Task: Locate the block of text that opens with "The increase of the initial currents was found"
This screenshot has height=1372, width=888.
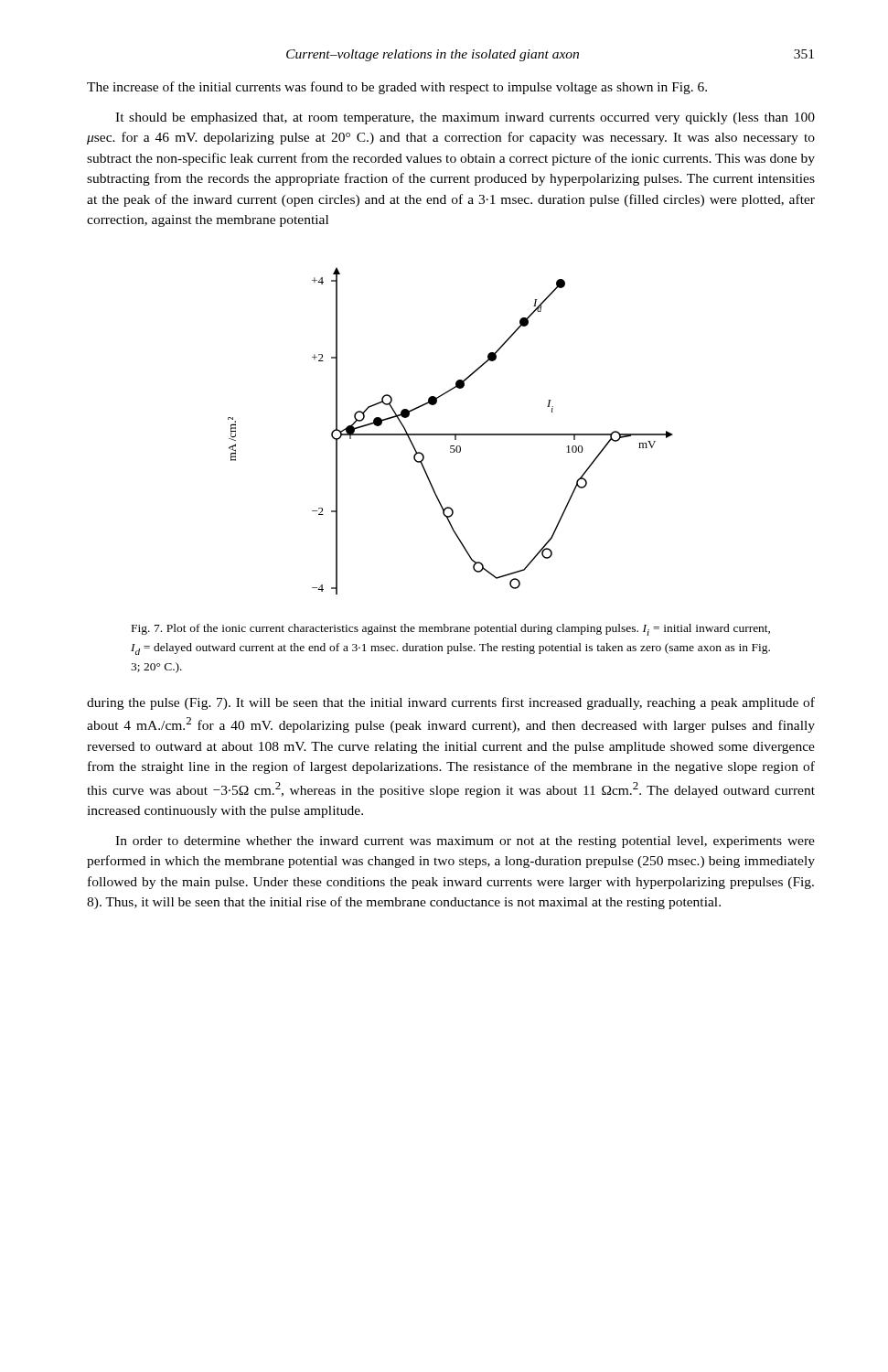Action: tap(451, 88)
